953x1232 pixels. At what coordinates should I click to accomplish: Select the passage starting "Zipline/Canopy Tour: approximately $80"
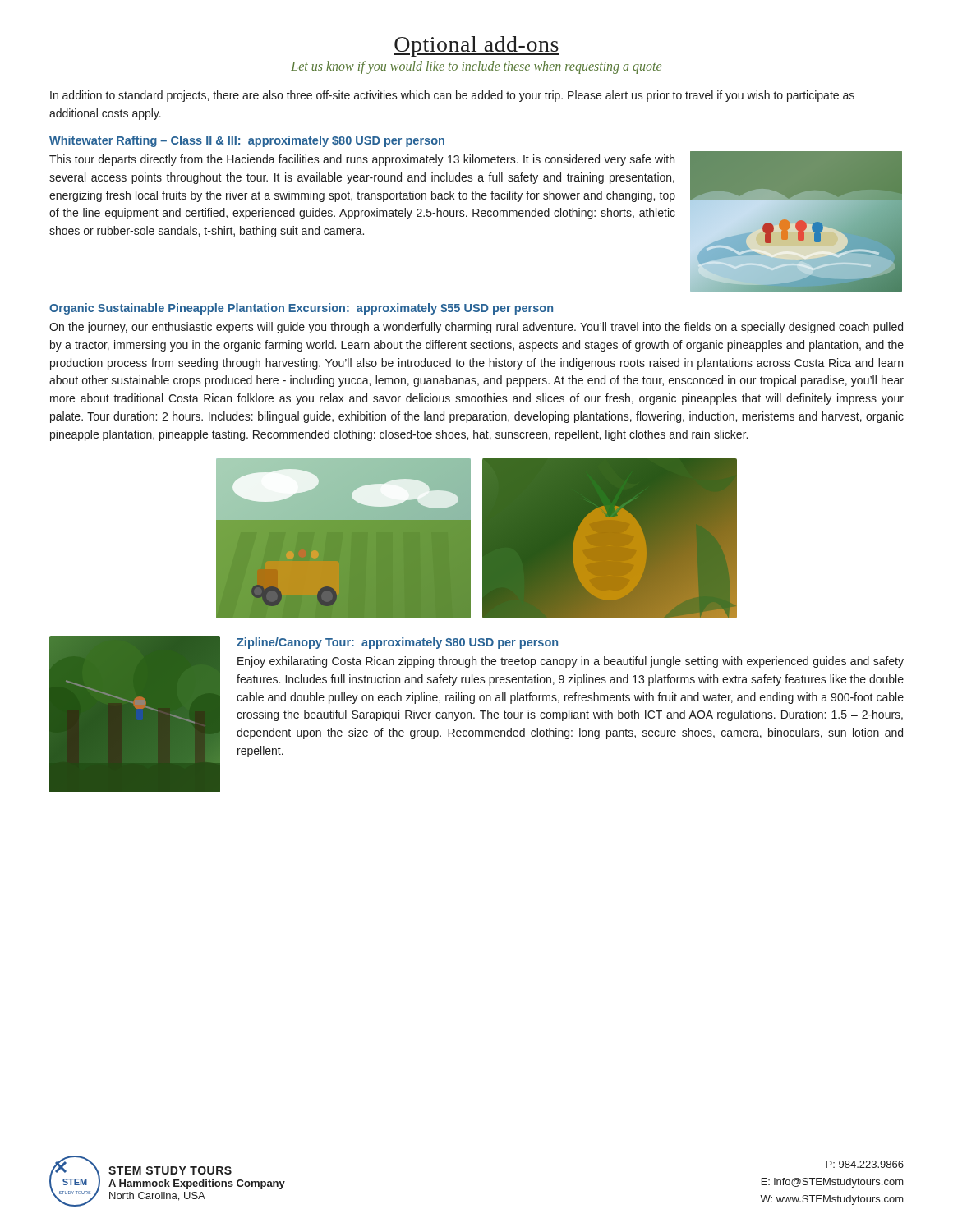pyautogui.click(x=398, y=642)
